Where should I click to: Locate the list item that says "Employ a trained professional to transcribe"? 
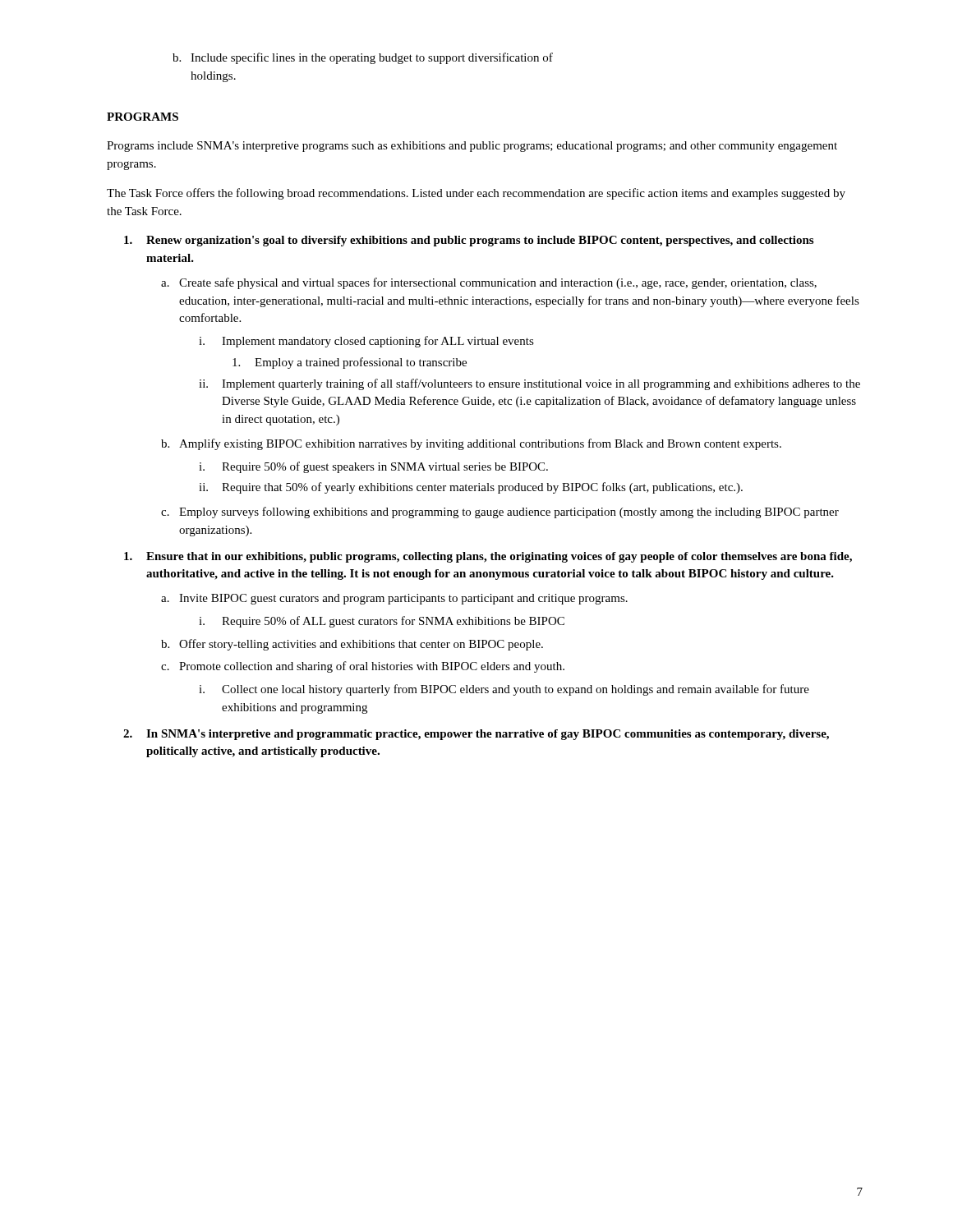349,363
